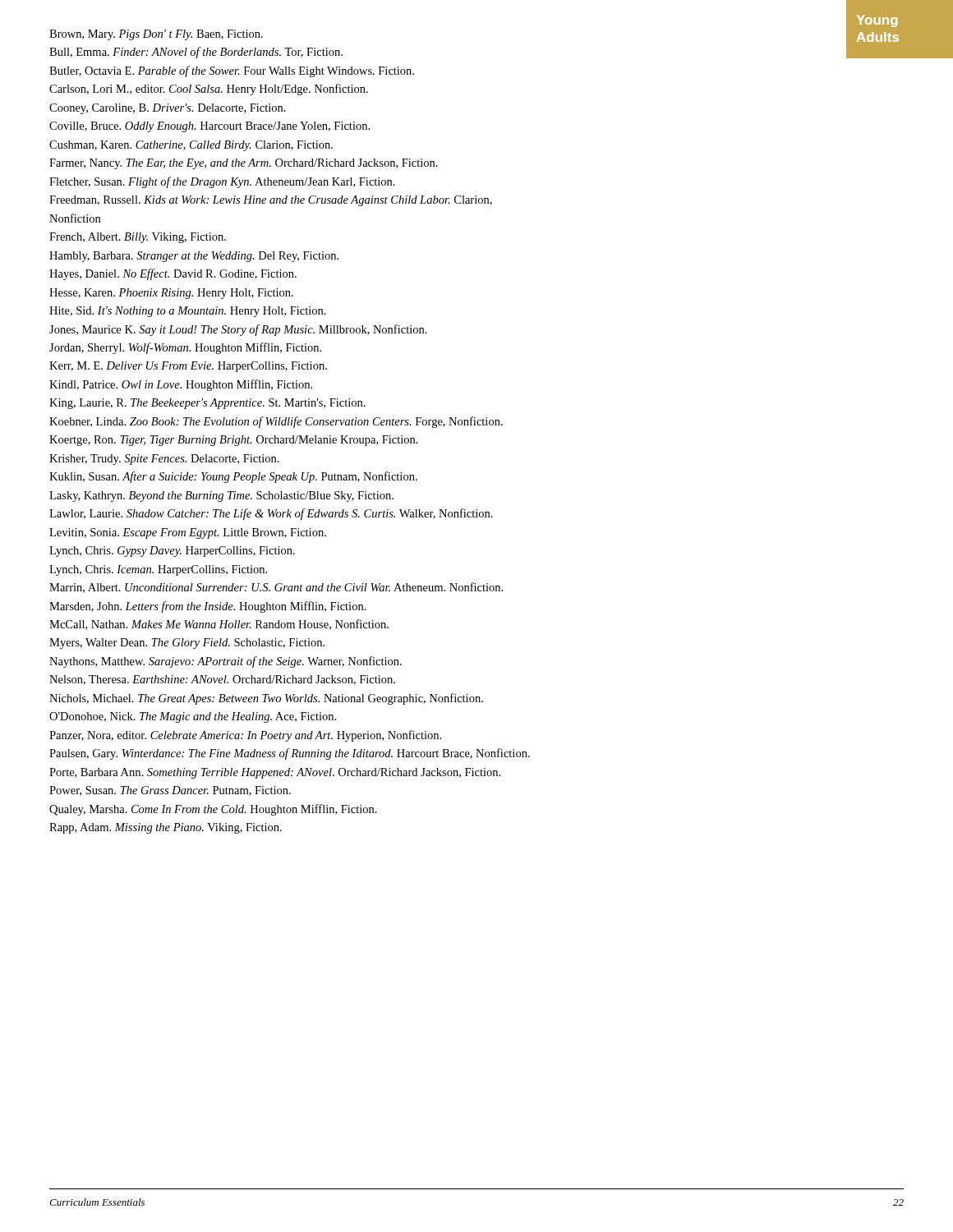
Task: Where is the passage that starts "Rapp, Adam. Missing the"?
Action: pos(166,828)
